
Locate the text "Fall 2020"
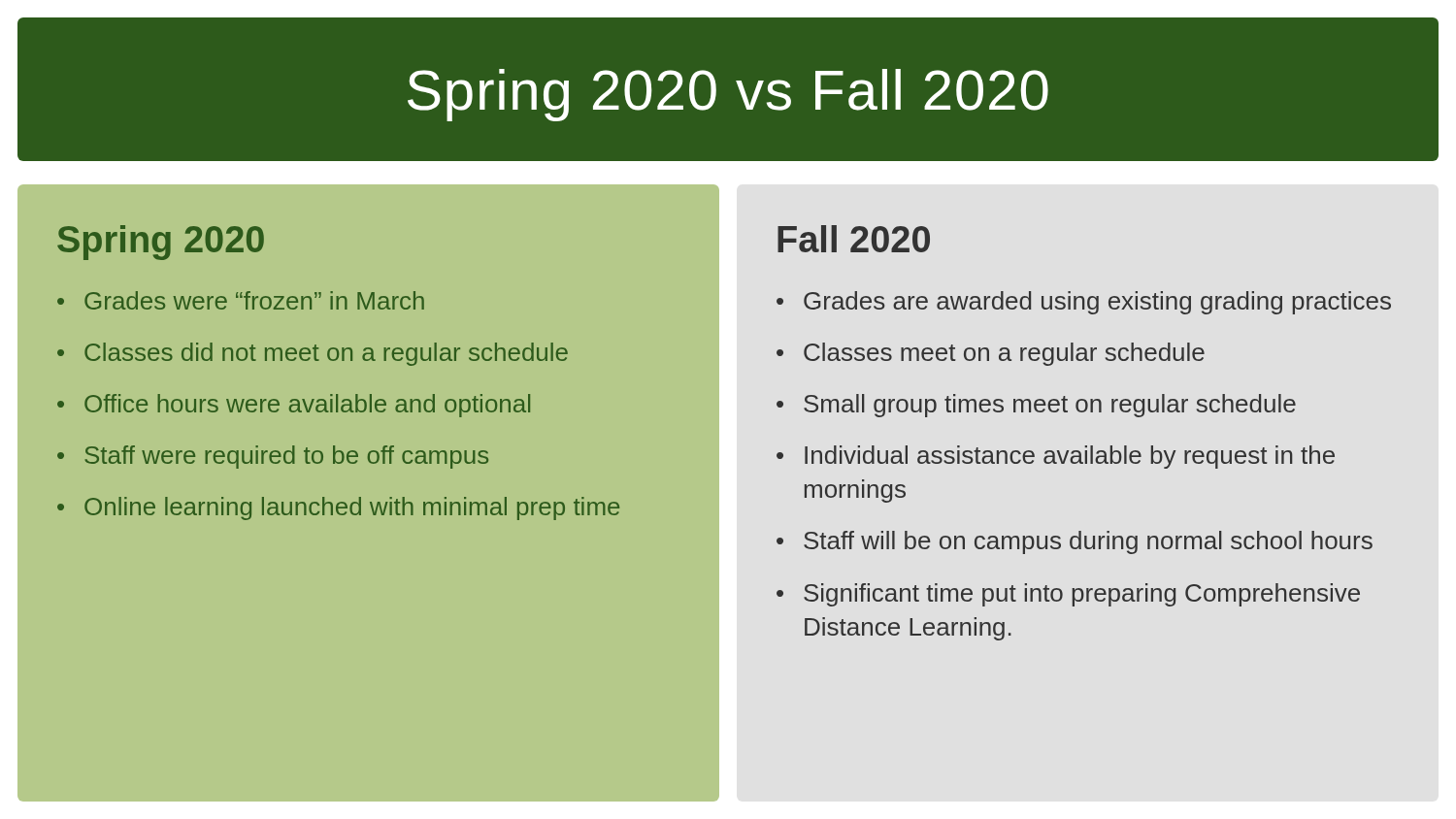pyautogui.click(x=854, y=240)
